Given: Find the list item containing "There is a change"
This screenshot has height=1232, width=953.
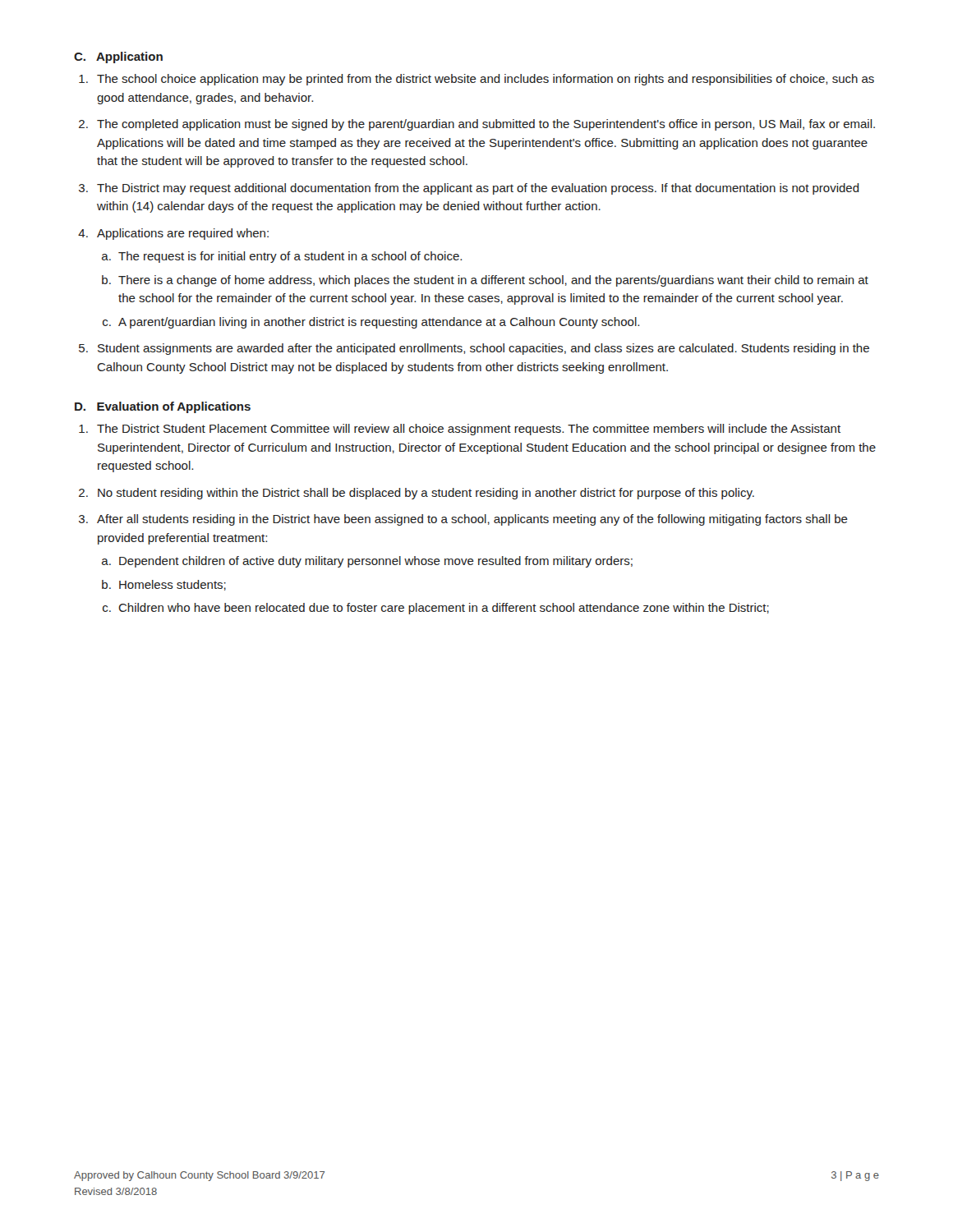Looking at the screenshot, I should coord(493,288).
